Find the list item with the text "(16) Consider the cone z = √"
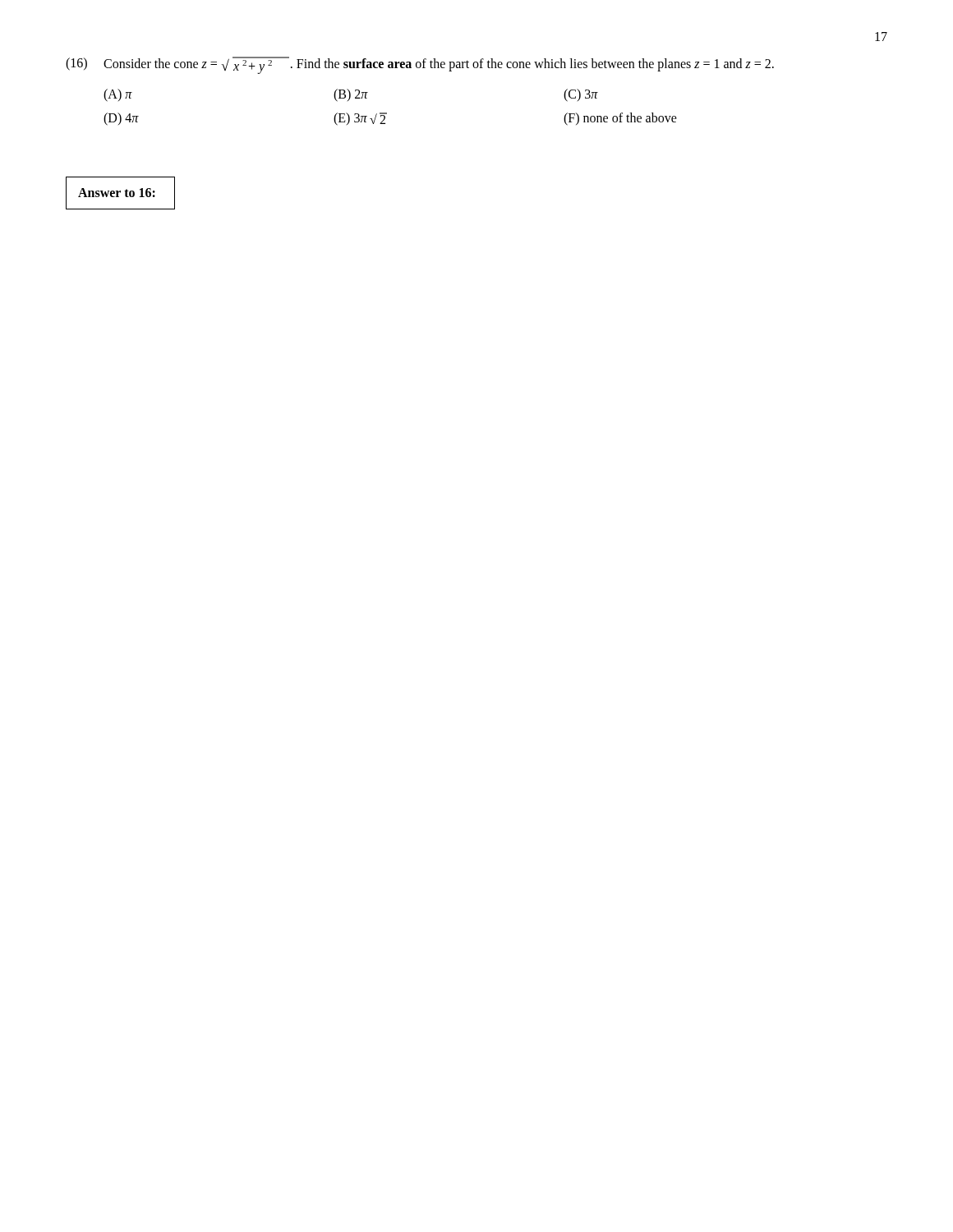 [420, 65]
